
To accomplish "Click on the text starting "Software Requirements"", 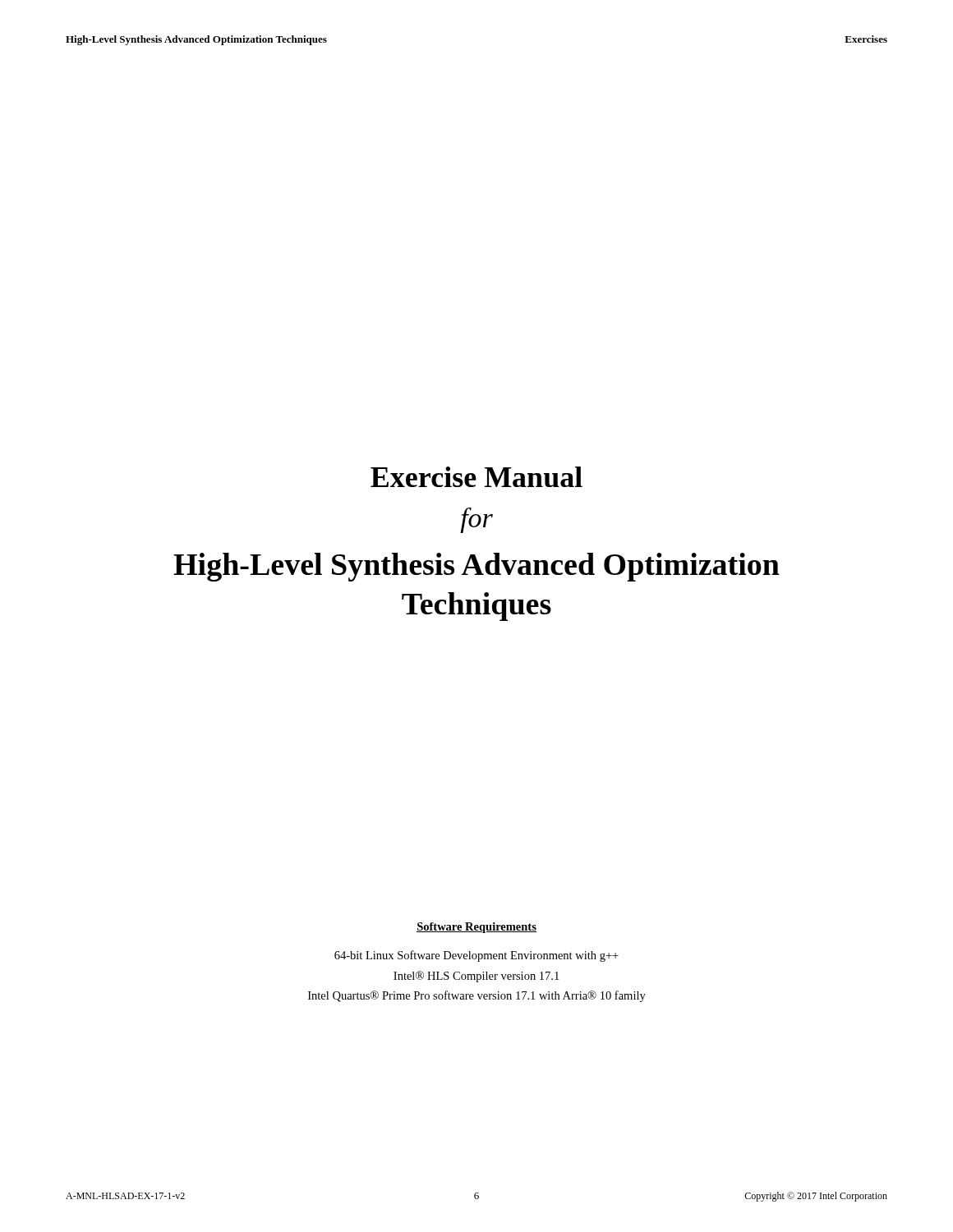I will (476, 926).
